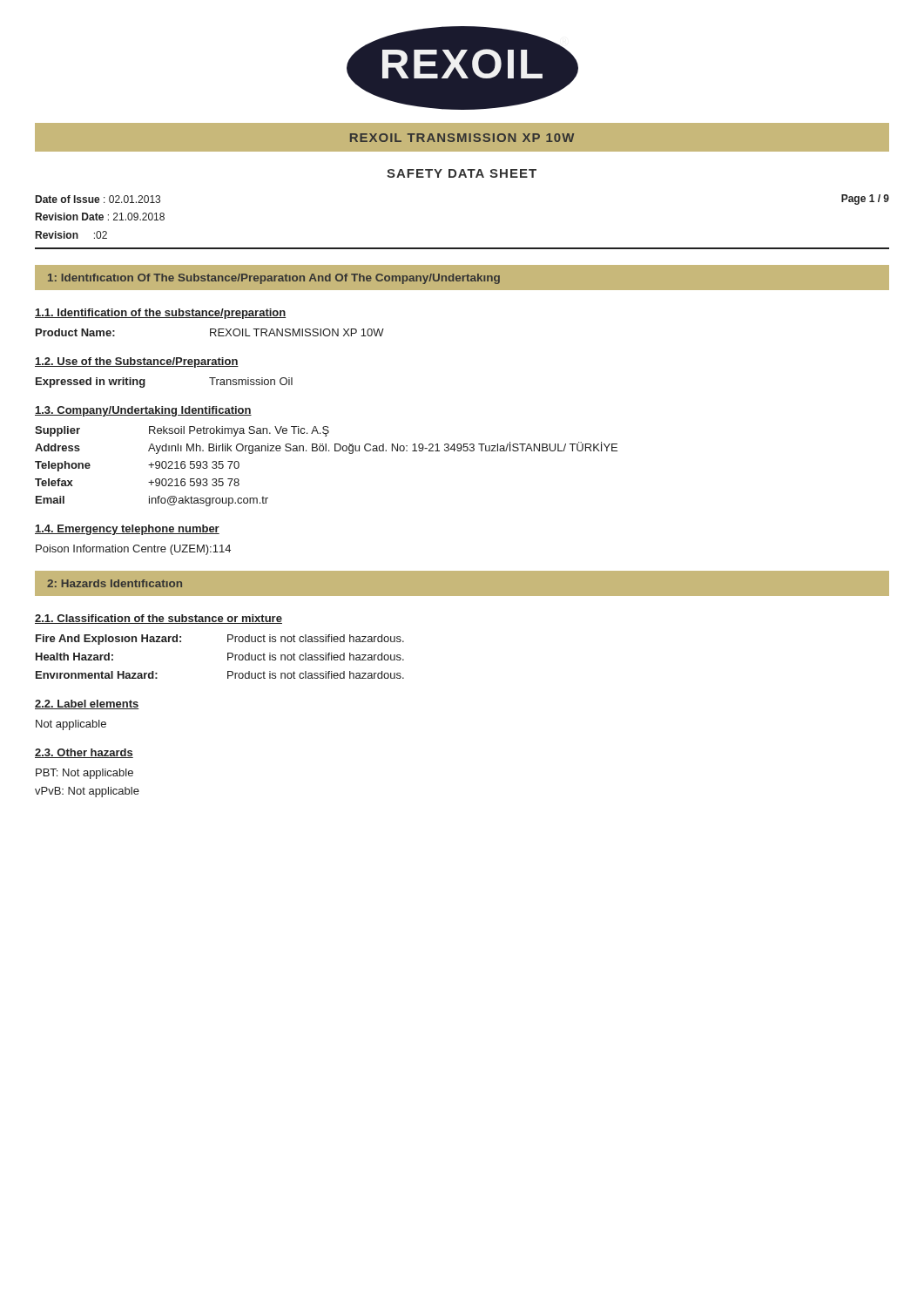Locate the text "1. Identification of the substance/preparation"

(x=160, y=313)
